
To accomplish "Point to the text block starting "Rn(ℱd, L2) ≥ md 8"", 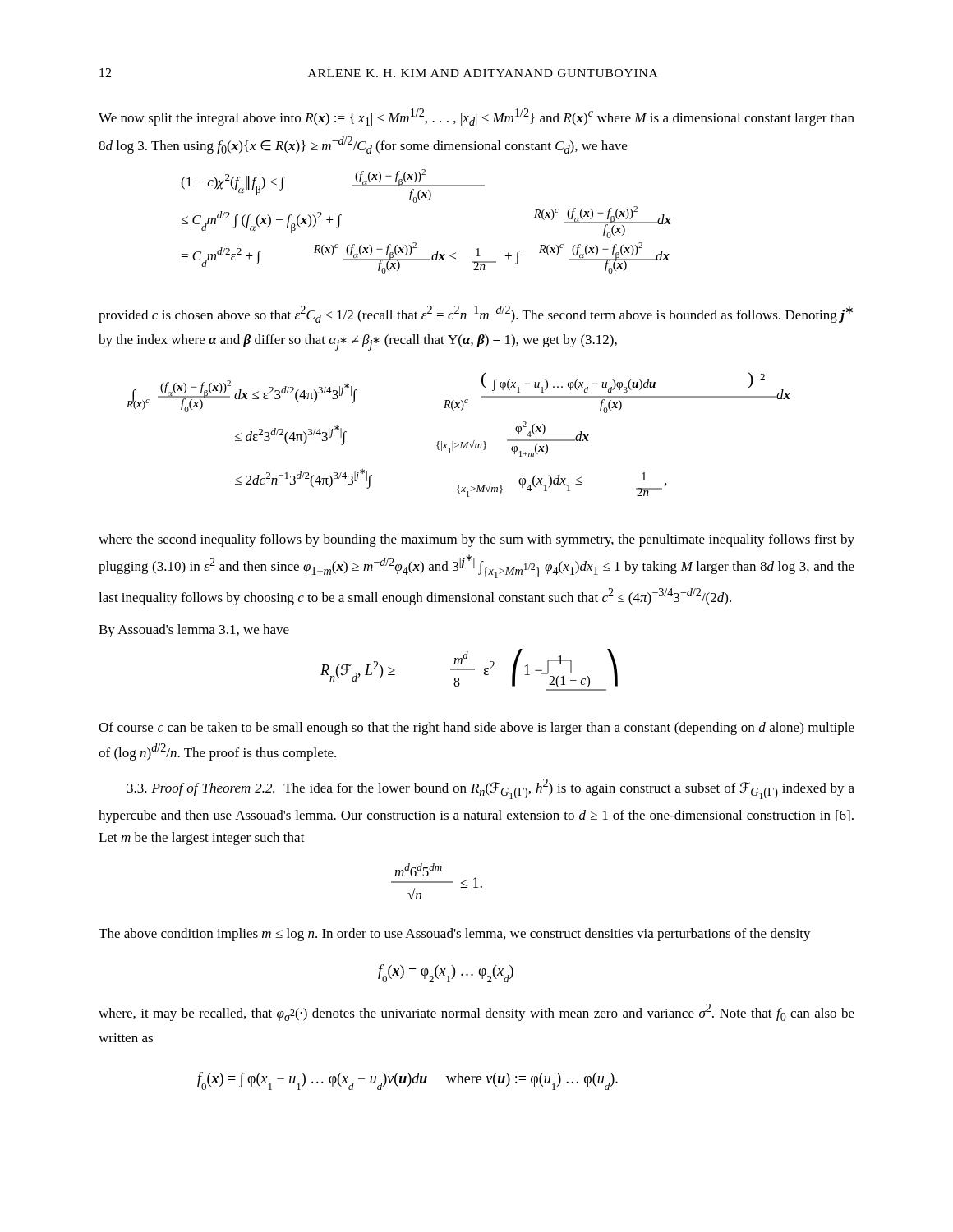I will tap(476, 673).
